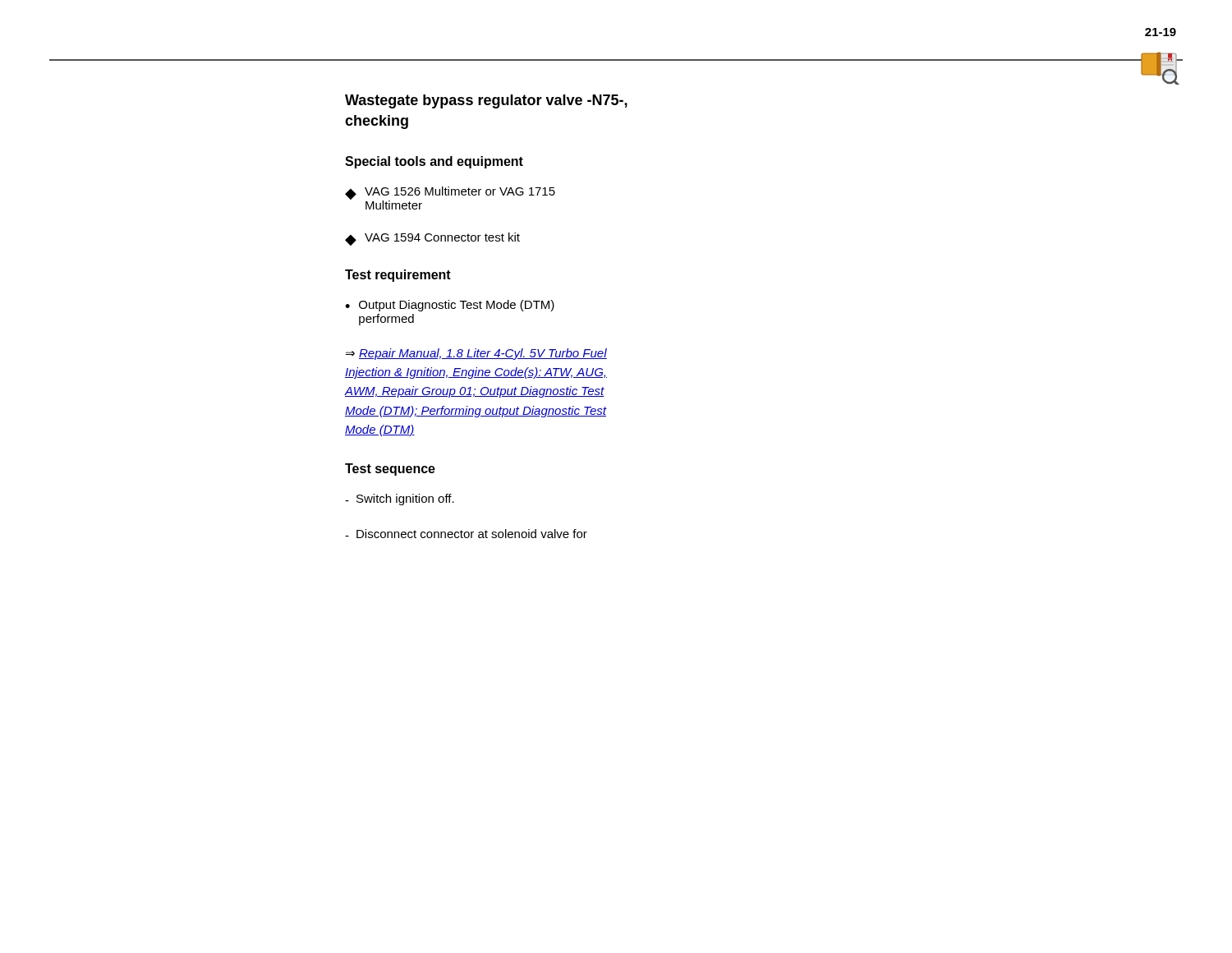Find the list item that says "- Disconnect connector at"
Image resolution: width=1232 pixels, height=953 pixels.
point(466,535)
